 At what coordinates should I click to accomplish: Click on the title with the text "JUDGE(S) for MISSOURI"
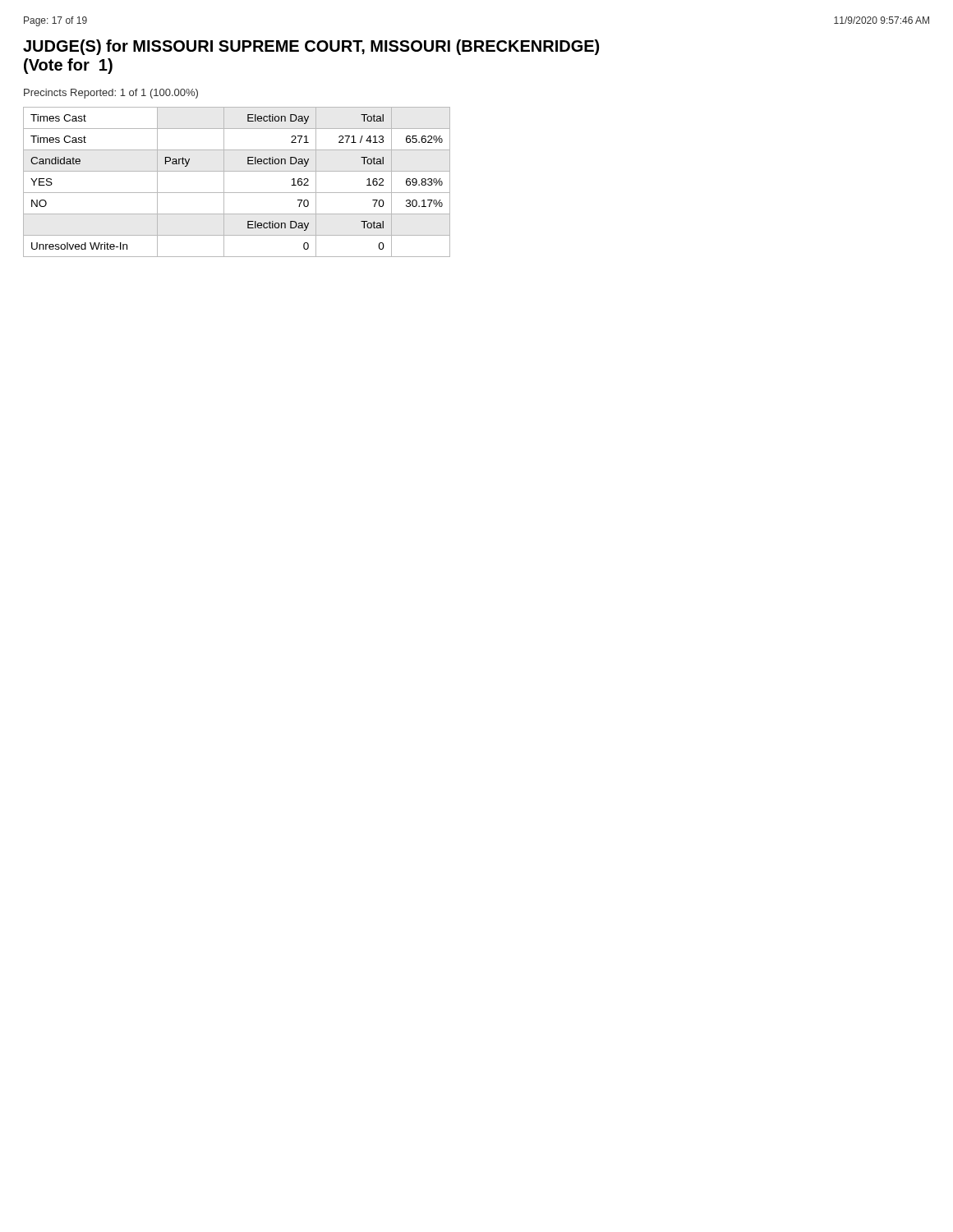click(311, 55)
